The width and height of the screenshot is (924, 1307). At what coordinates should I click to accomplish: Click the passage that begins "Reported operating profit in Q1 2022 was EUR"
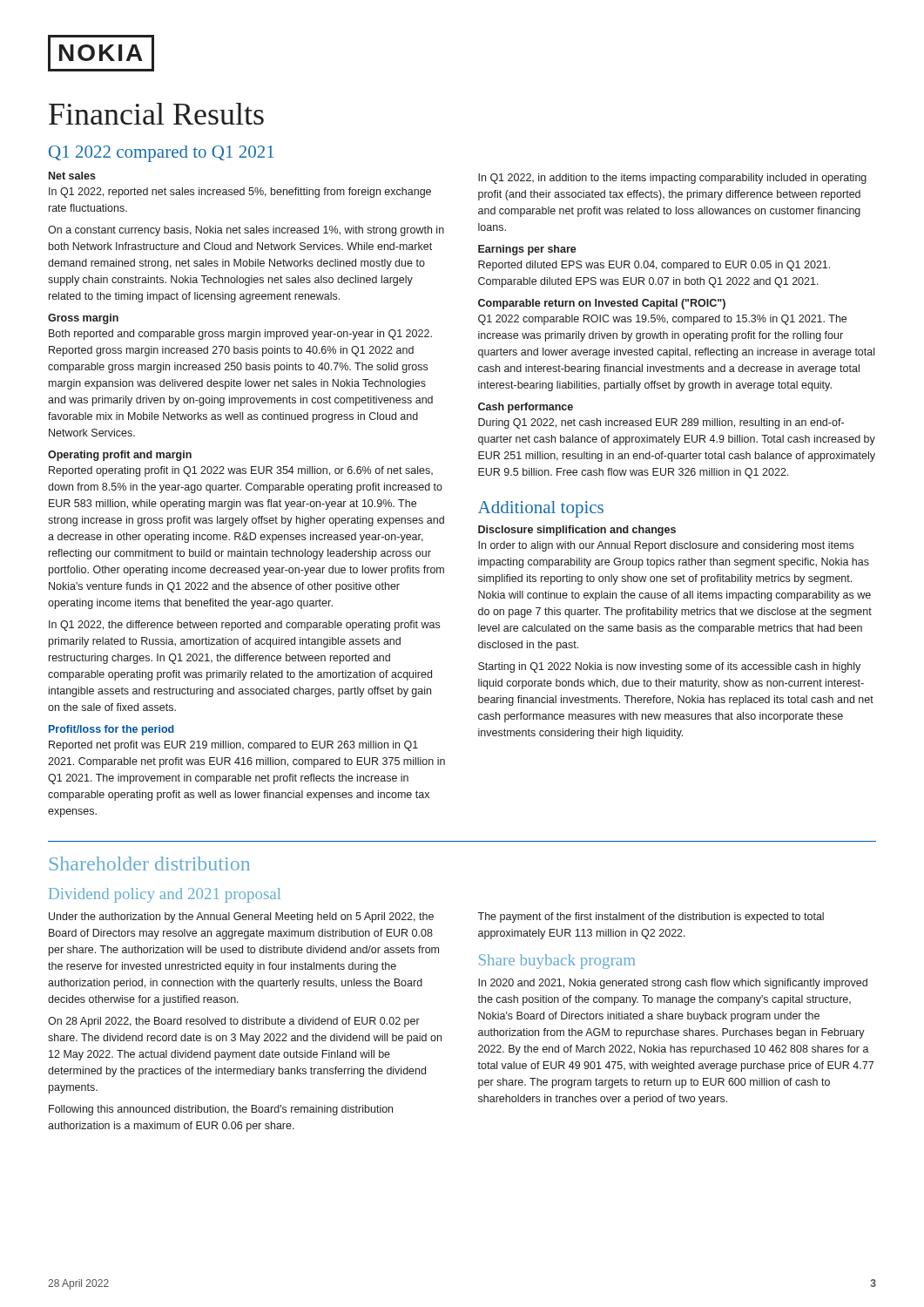point(246,537)
